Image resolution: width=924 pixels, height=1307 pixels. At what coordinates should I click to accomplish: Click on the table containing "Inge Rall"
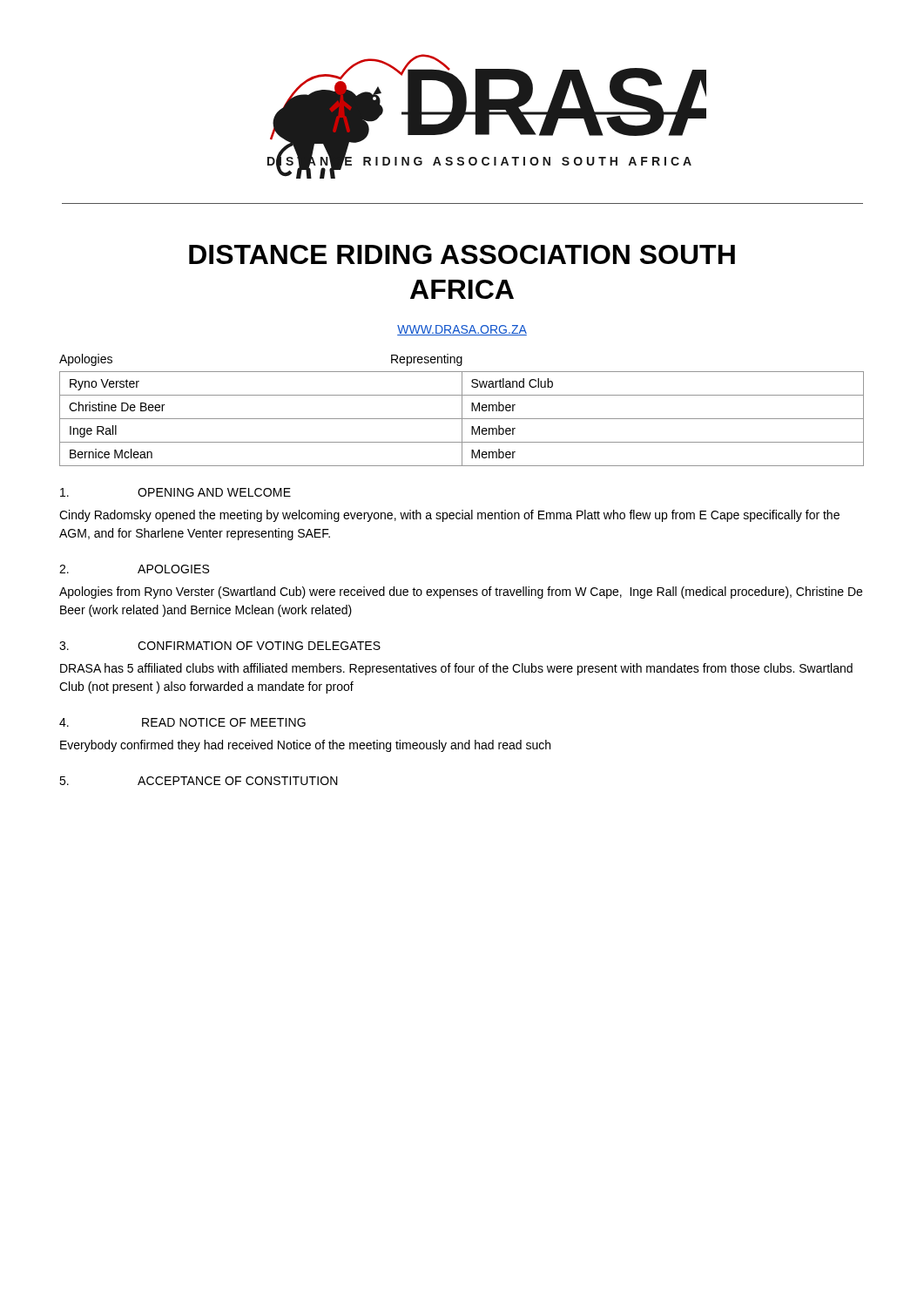coord(462,419)
